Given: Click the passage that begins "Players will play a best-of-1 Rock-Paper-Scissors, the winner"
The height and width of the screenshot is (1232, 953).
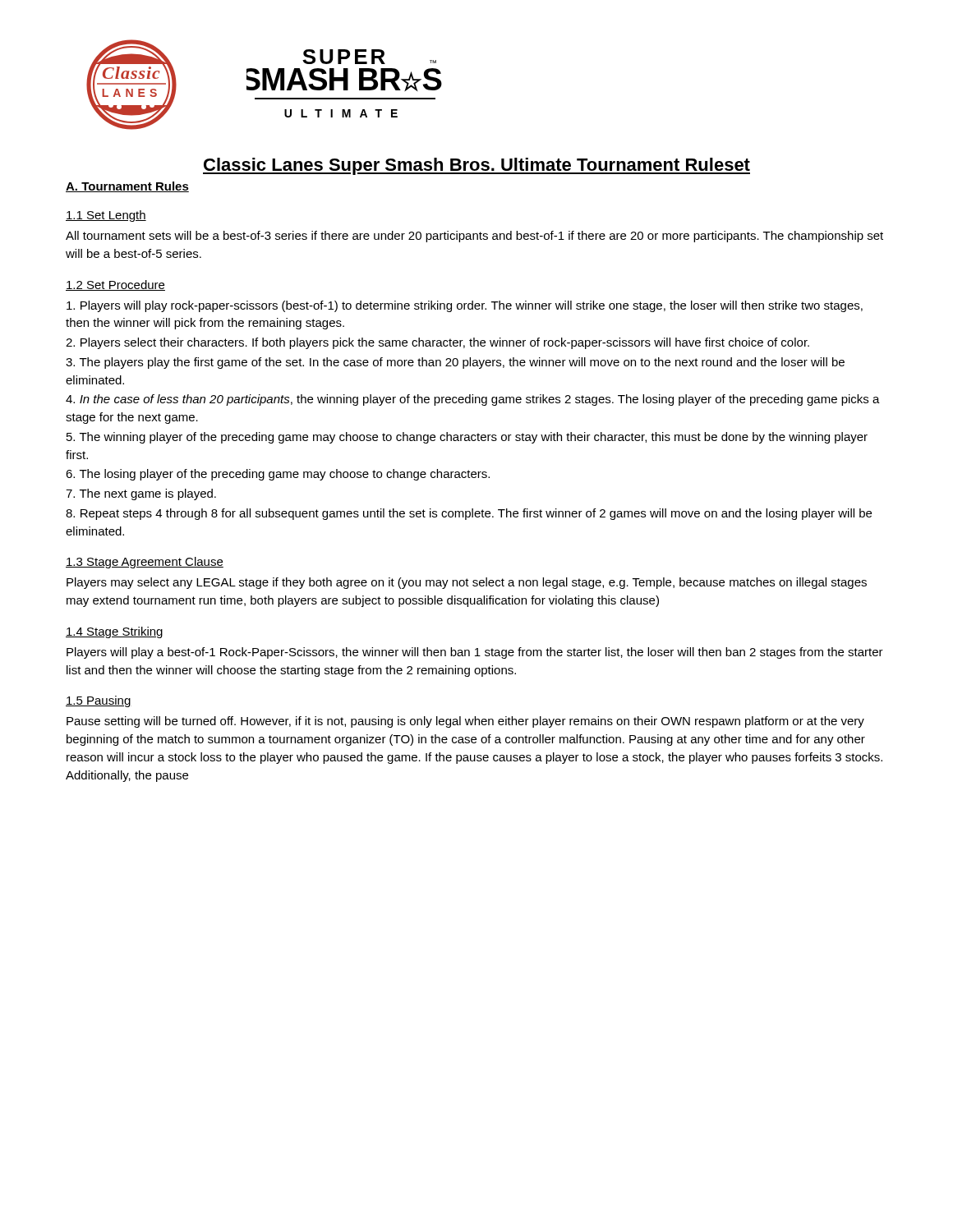Looking at the screenshot, I should [474, 660].
